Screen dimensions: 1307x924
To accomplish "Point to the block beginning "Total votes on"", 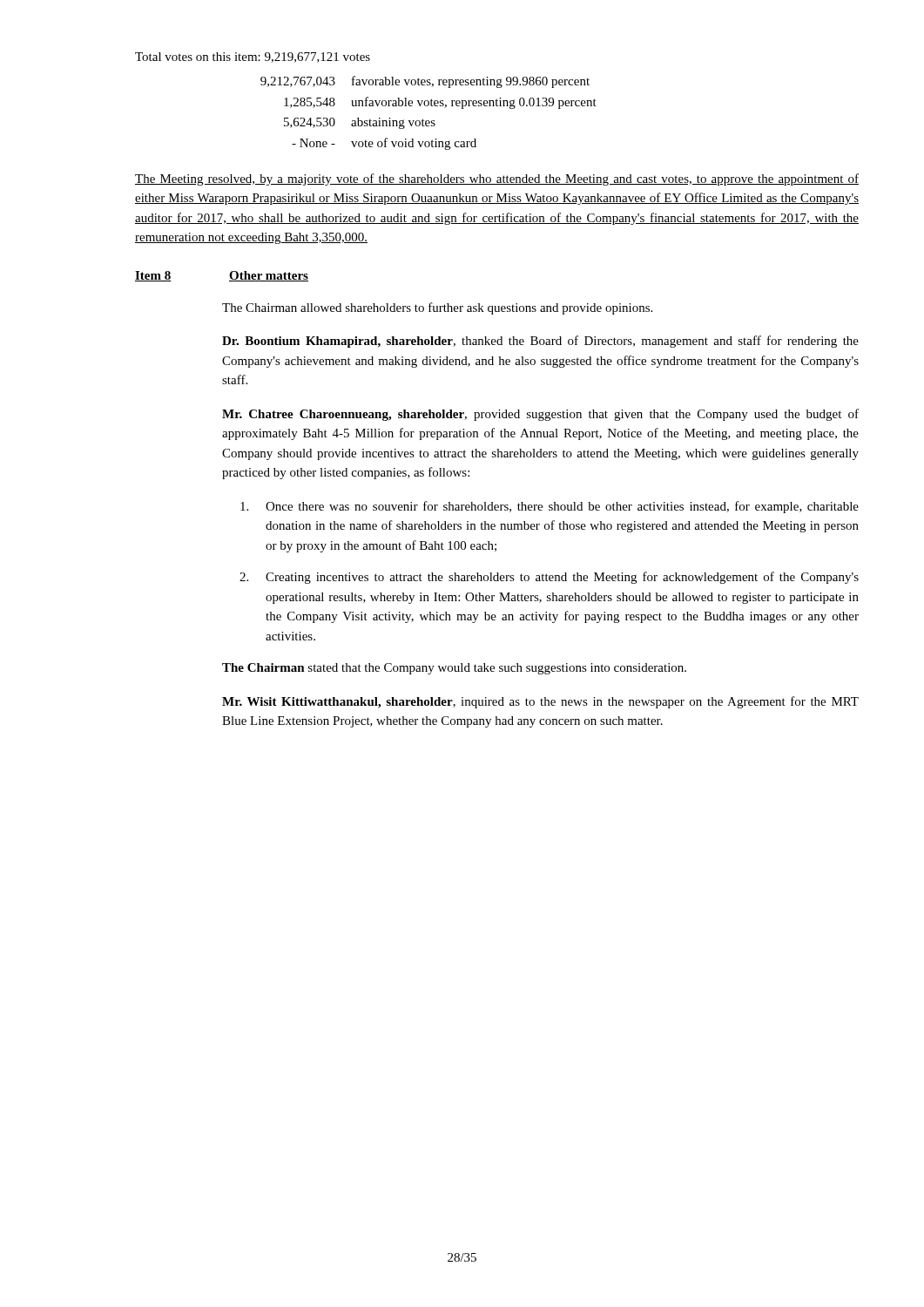I will point(253,57).
